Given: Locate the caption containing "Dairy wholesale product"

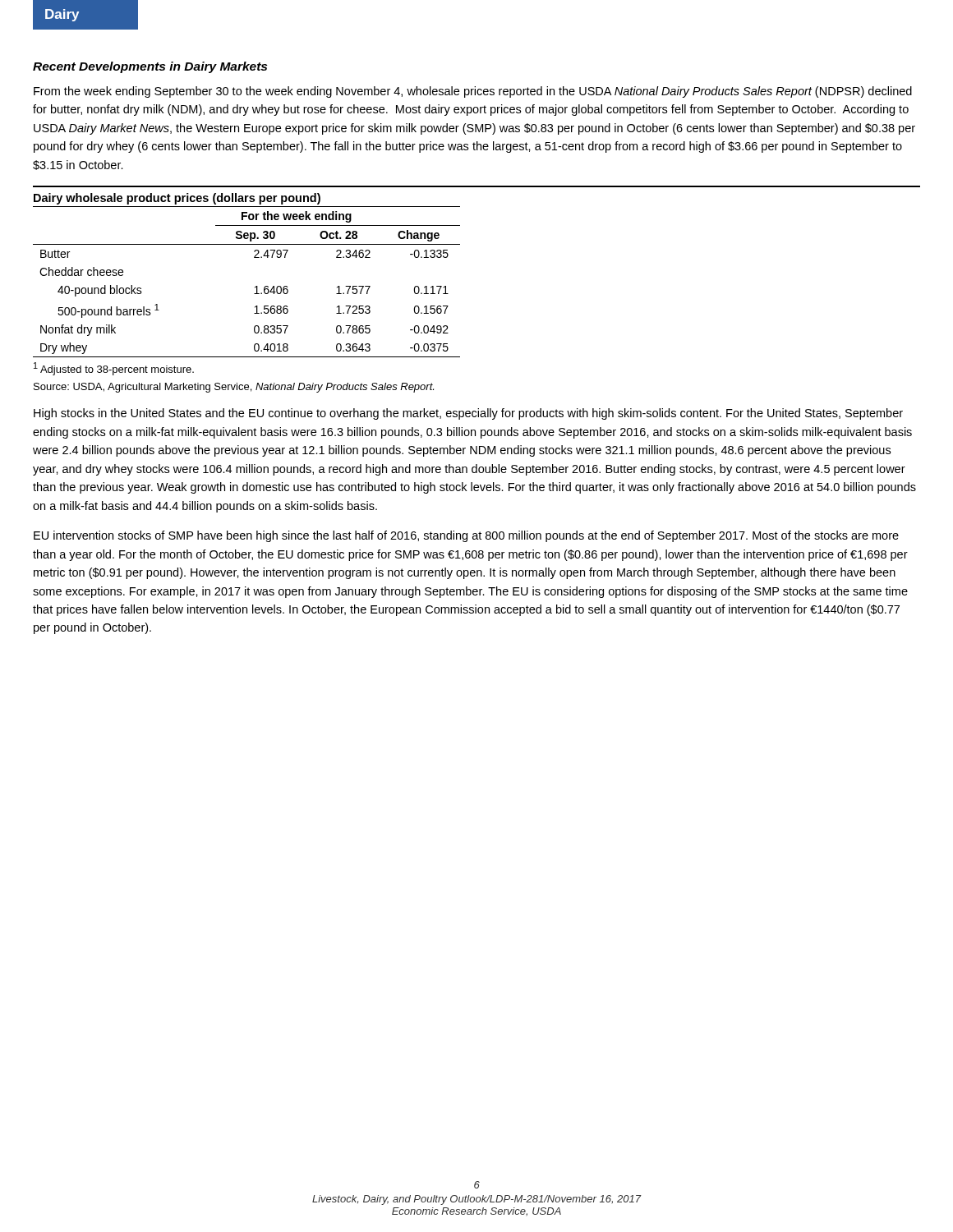Looking at the screenshot, I should tap(177, 198).
